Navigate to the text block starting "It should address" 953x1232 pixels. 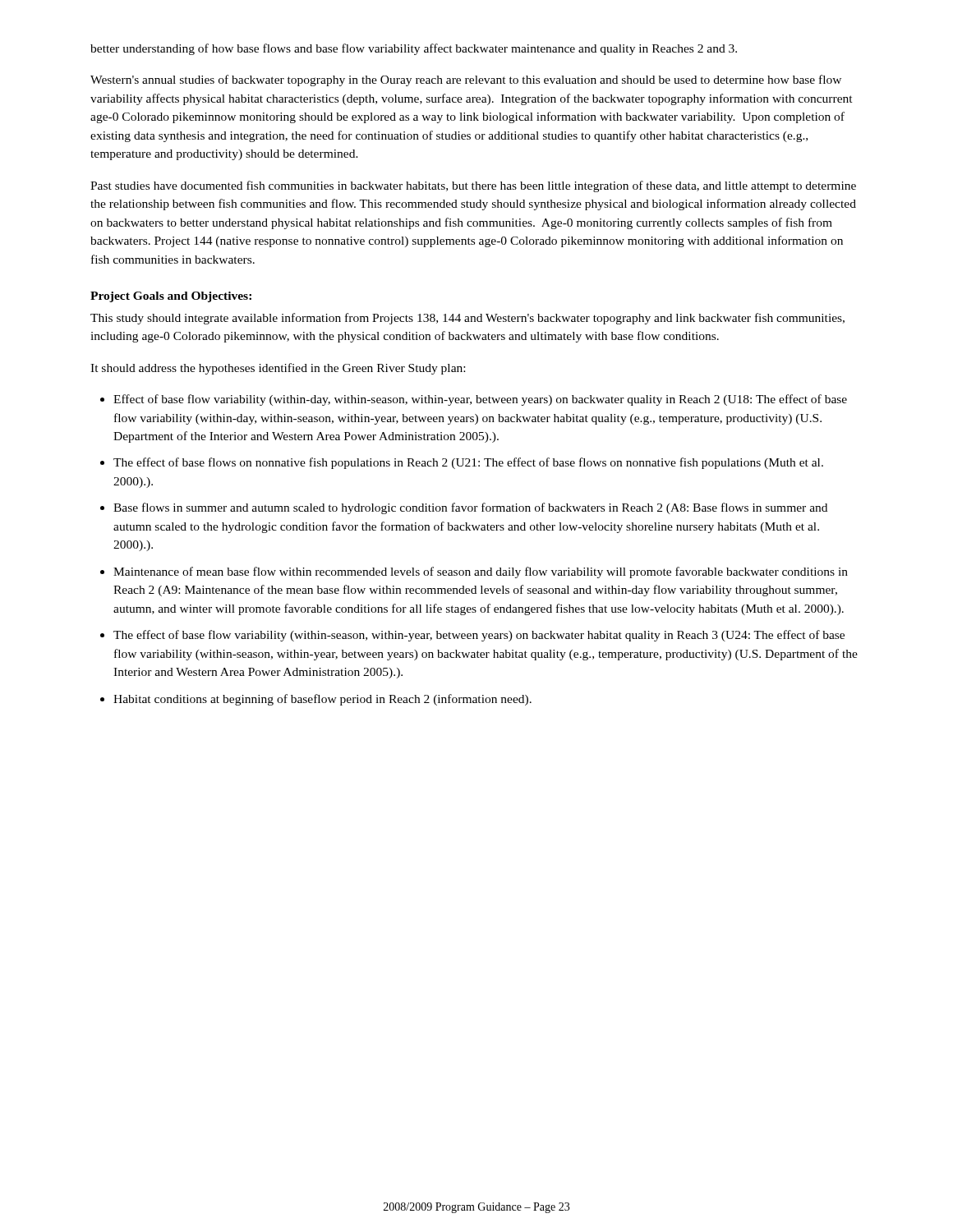click(x=278, y=367)
